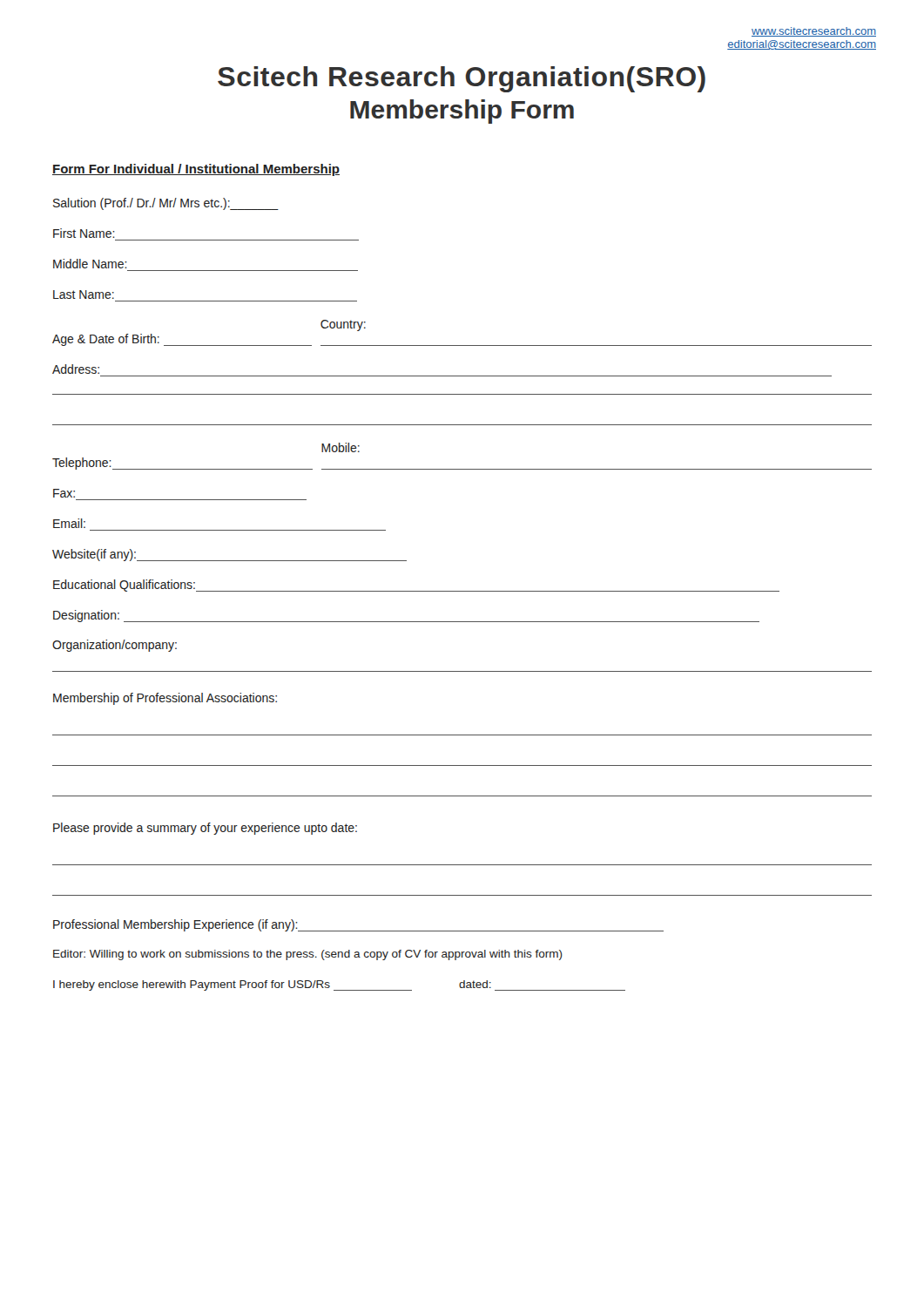Where does it say "Last Name:"?
924x1307 pixels.
(x=204, y=294)
